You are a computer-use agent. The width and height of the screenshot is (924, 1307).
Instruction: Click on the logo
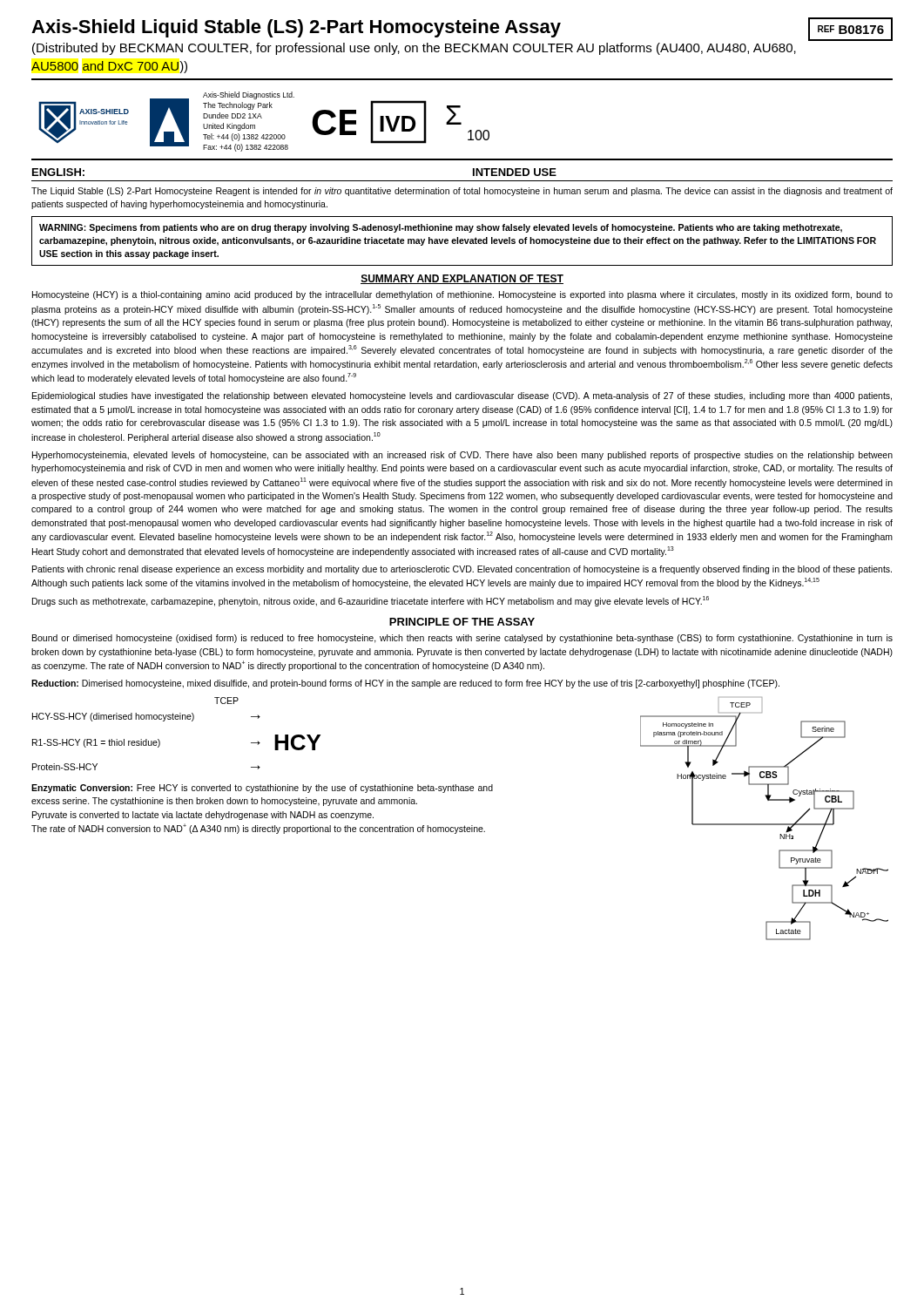pyautogui.click(x=462, y=122)
